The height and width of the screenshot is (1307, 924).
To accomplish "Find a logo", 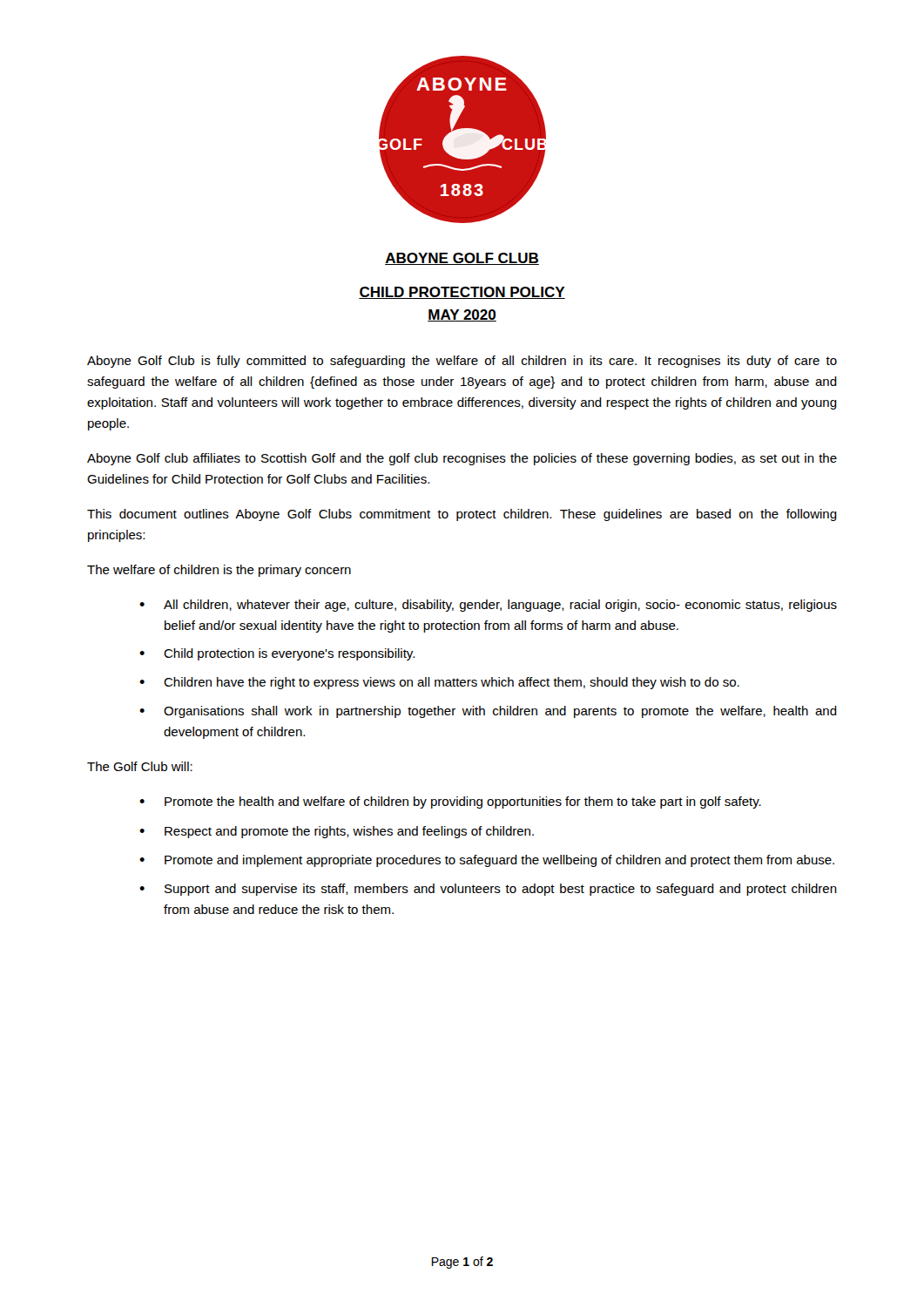I will [462, 141].
